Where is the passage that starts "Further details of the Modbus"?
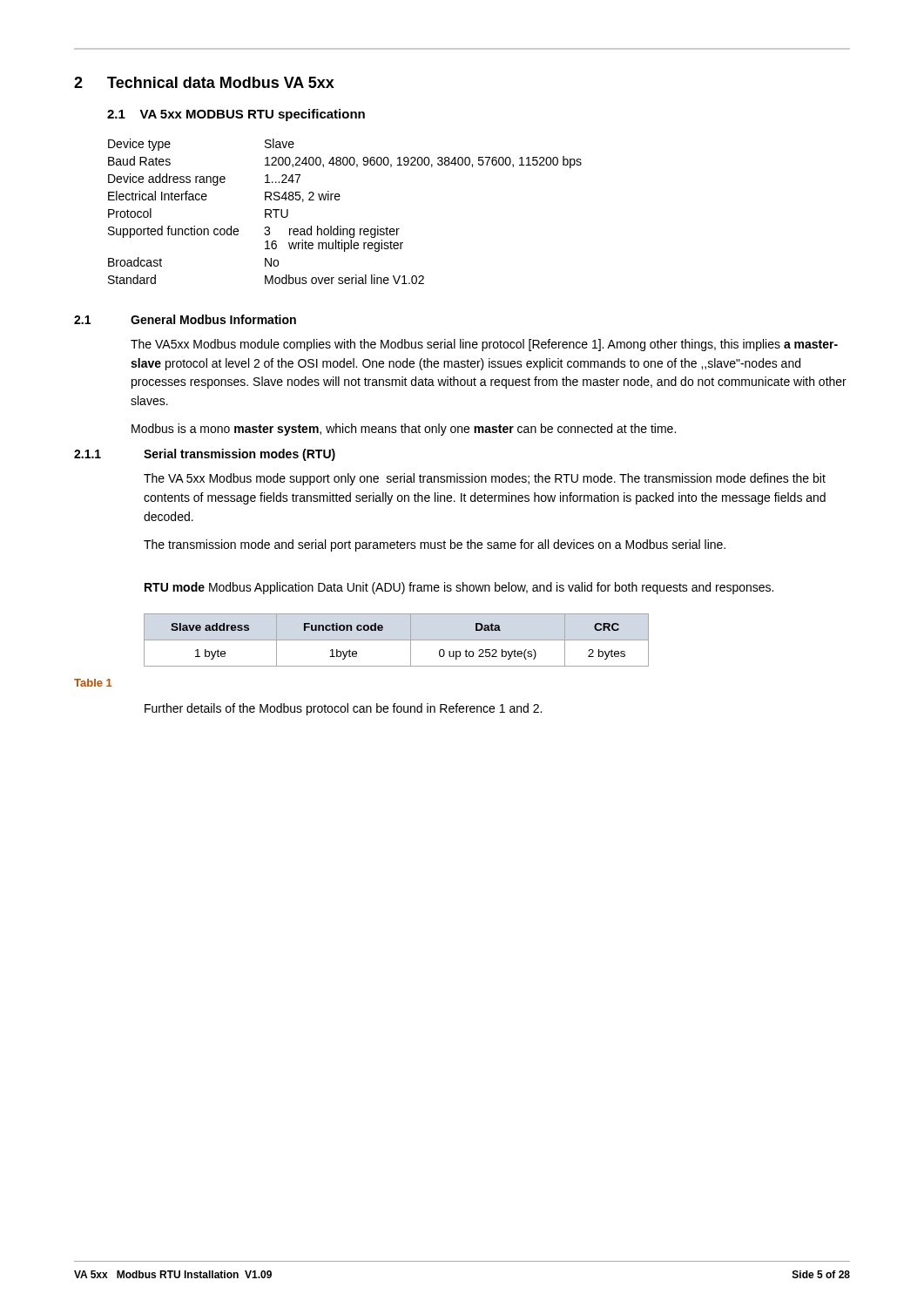This screenshot has width=924, height=1307. 343,708
